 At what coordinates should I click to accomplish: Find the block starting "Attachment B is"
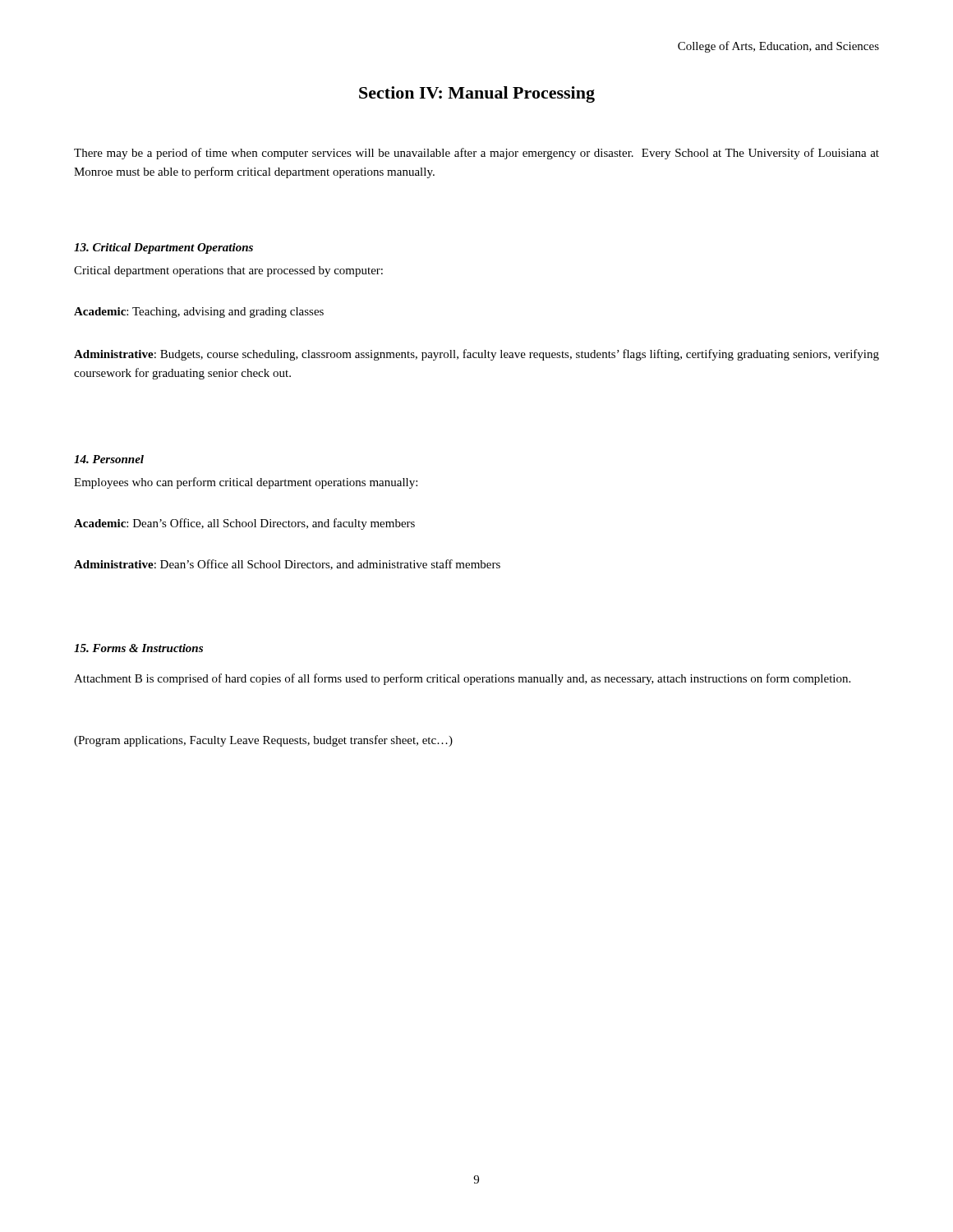[x=463, y=678]
